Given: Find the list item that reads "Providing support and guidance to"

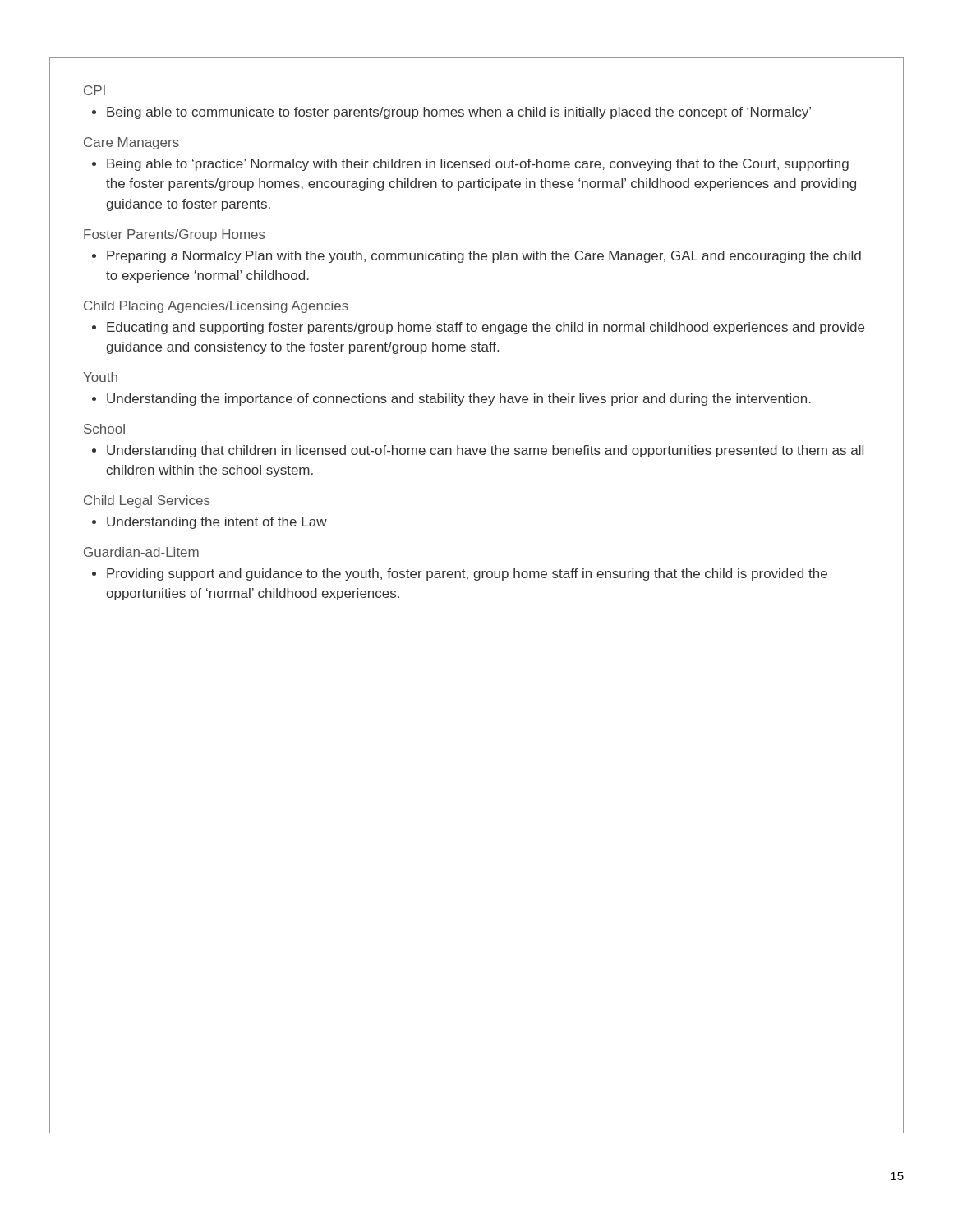Looking at the screenshot, I should click(467, 584).
